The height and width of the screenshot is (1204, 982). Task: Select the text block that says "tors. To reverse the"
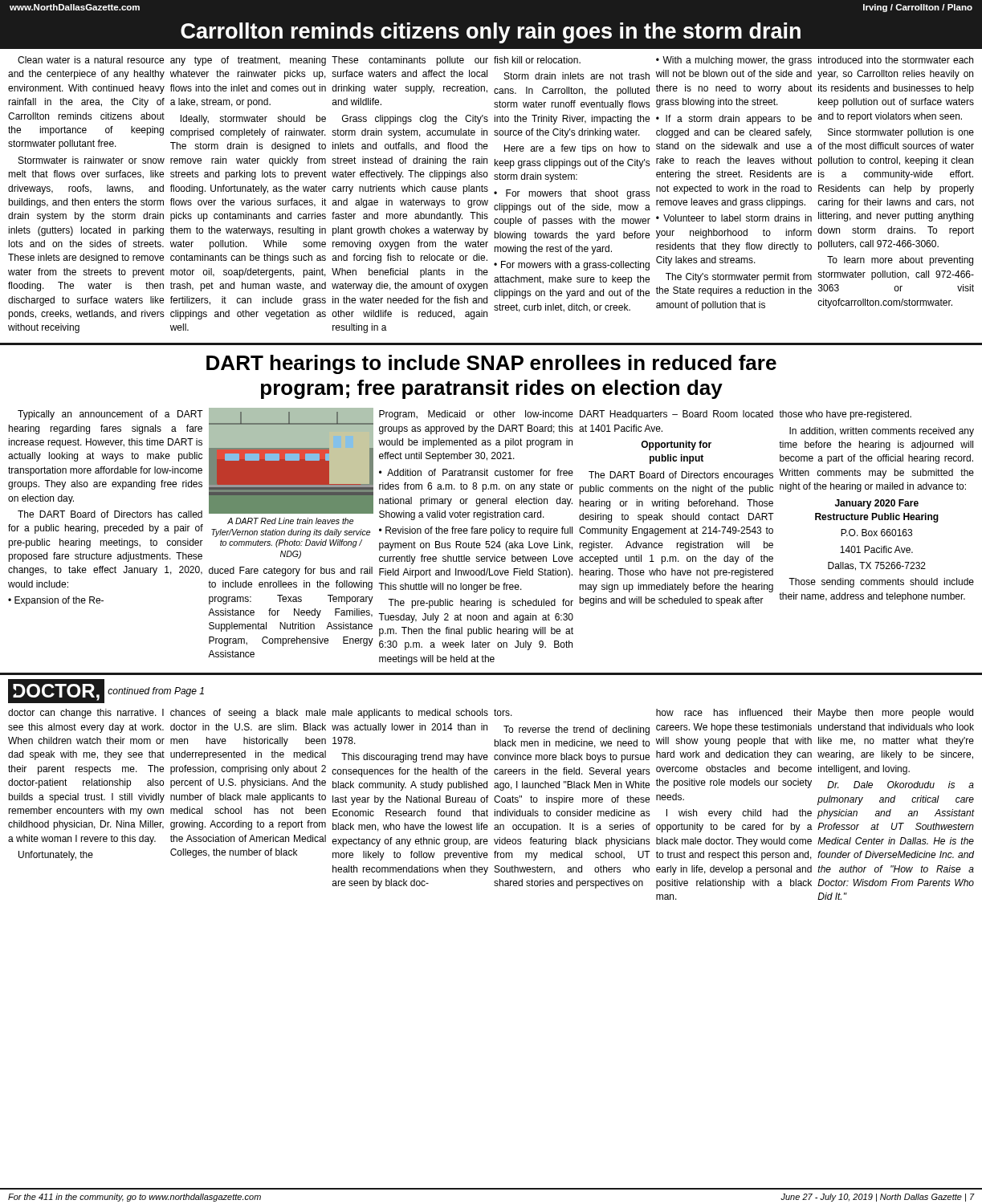pyautogui.click(x=572, y=798)
